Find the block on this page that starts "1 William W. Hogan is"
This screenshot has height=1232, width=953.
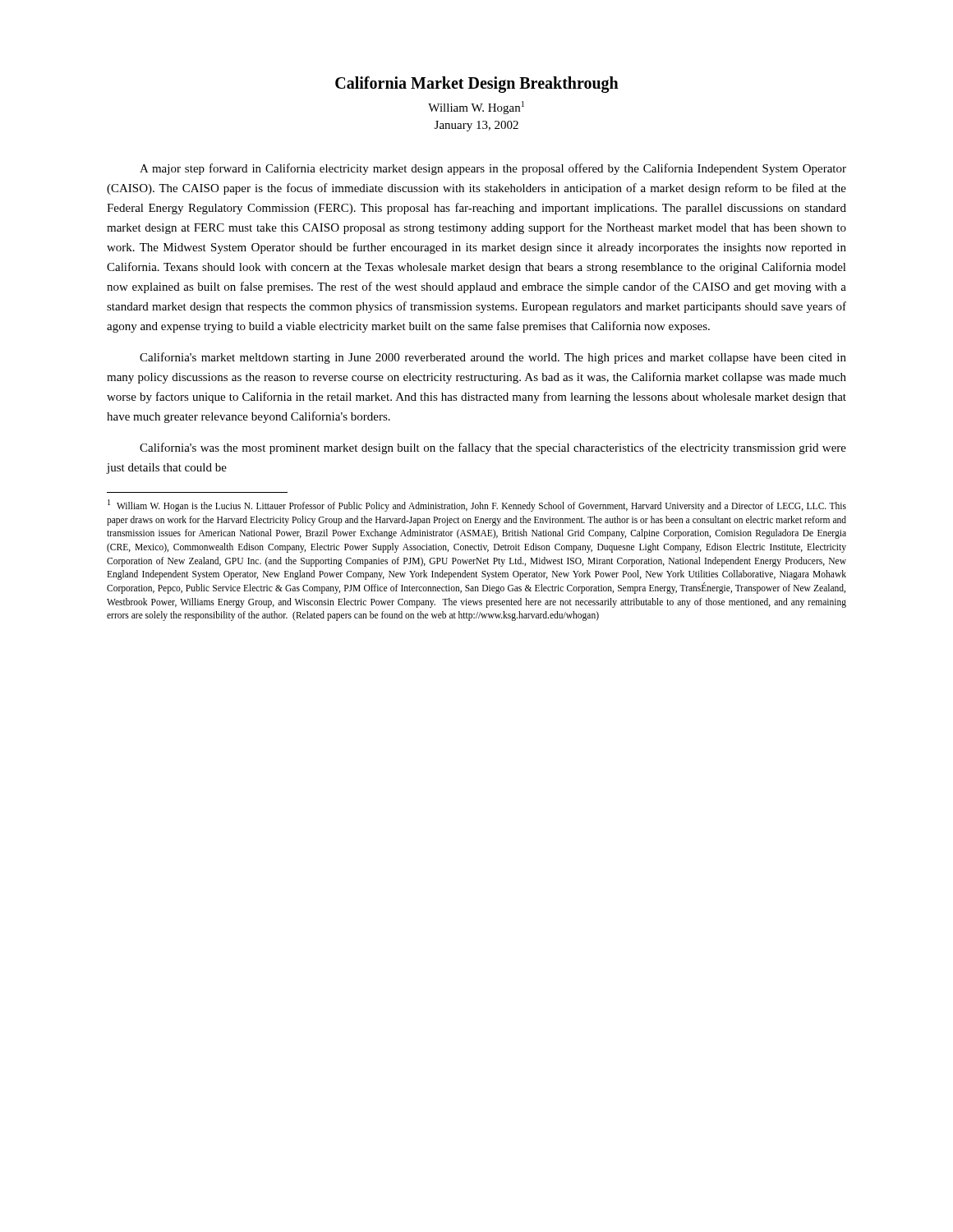coord(476,561)
